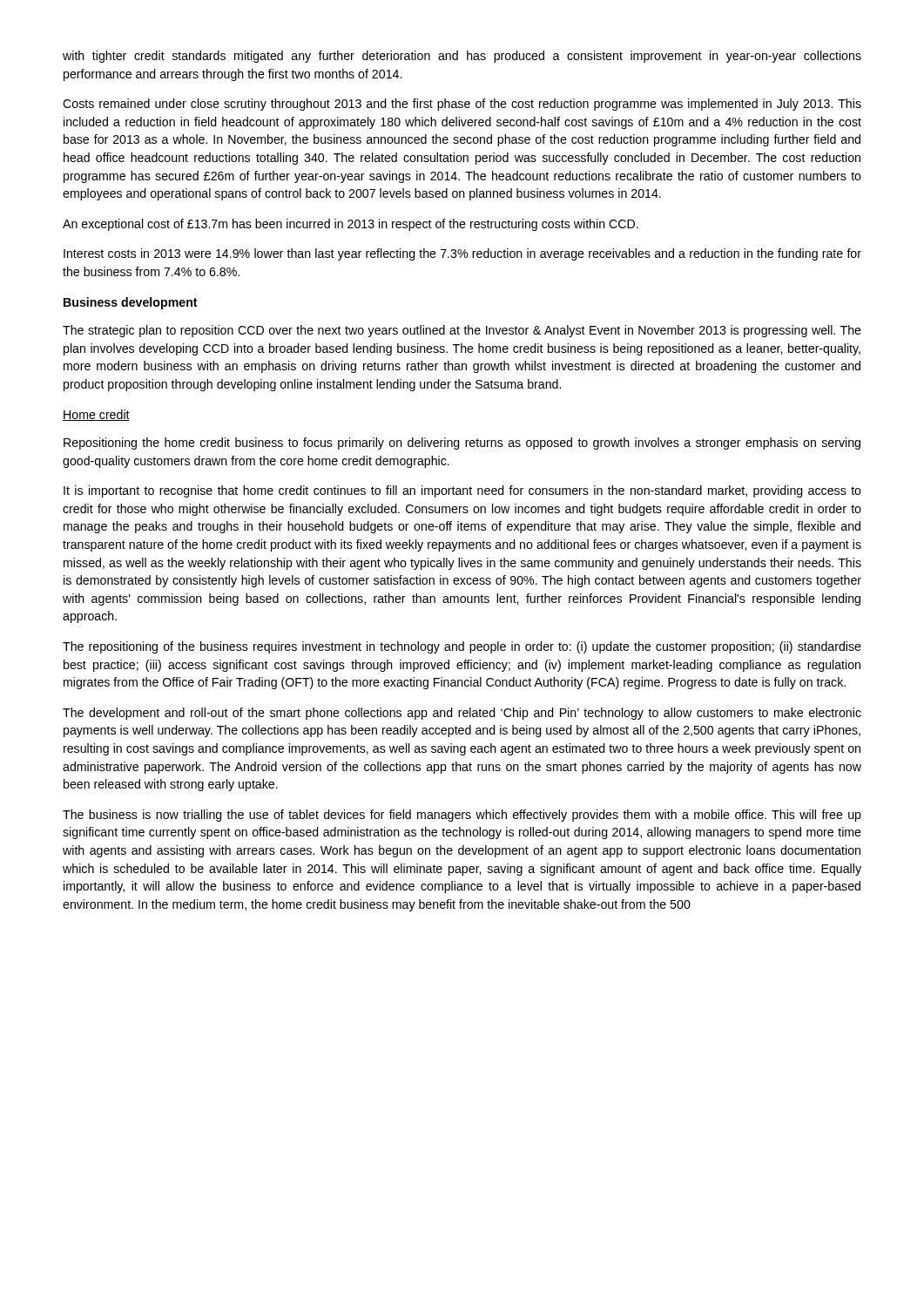Viewport: 924px width, 1307px height.
Task: Locate the block starting "Business development"
Action: (130, 302)
